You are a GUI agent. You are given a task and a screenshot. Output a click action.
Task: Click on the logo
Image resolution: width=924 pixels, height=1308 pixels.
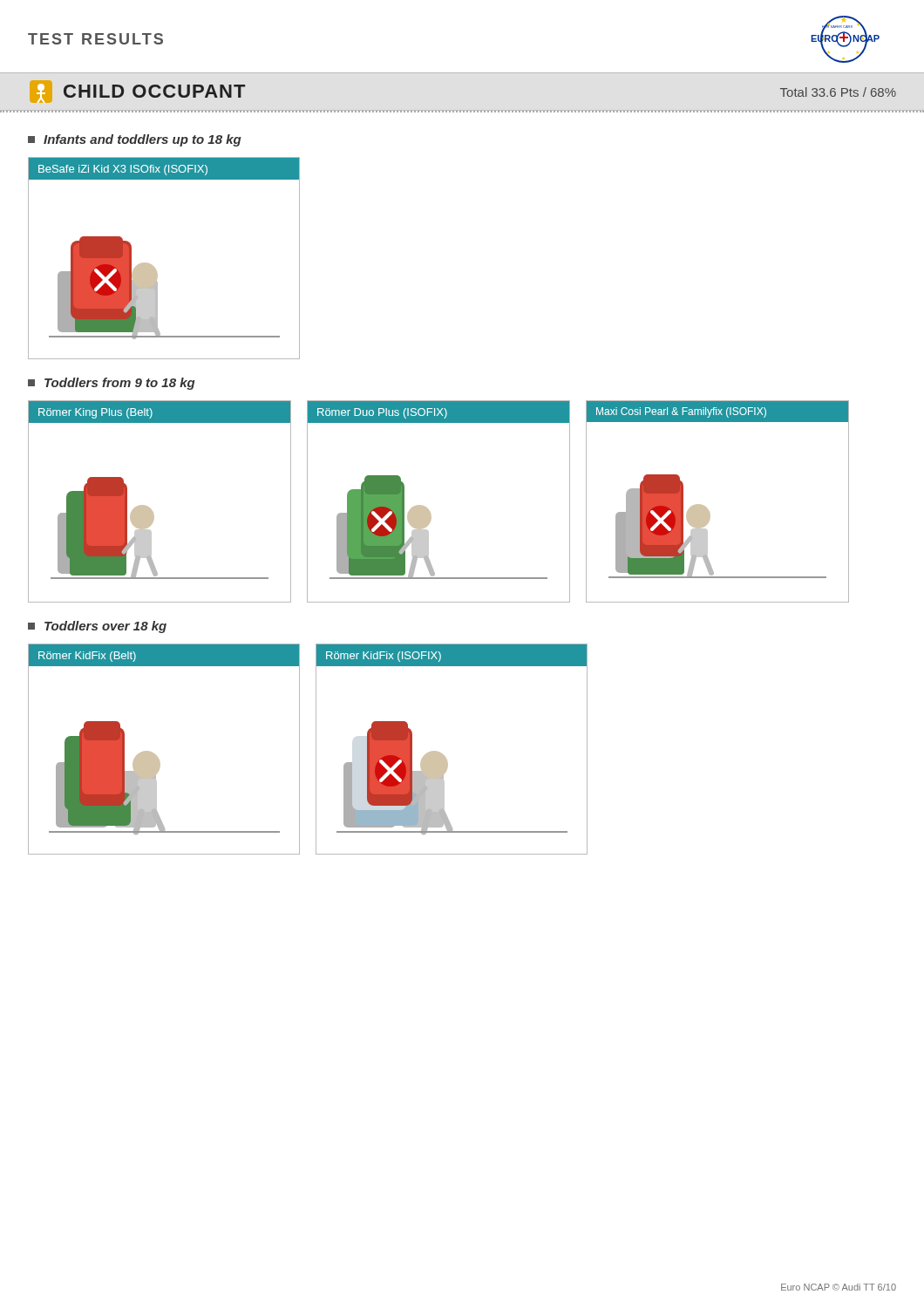(x=844, y=40)
